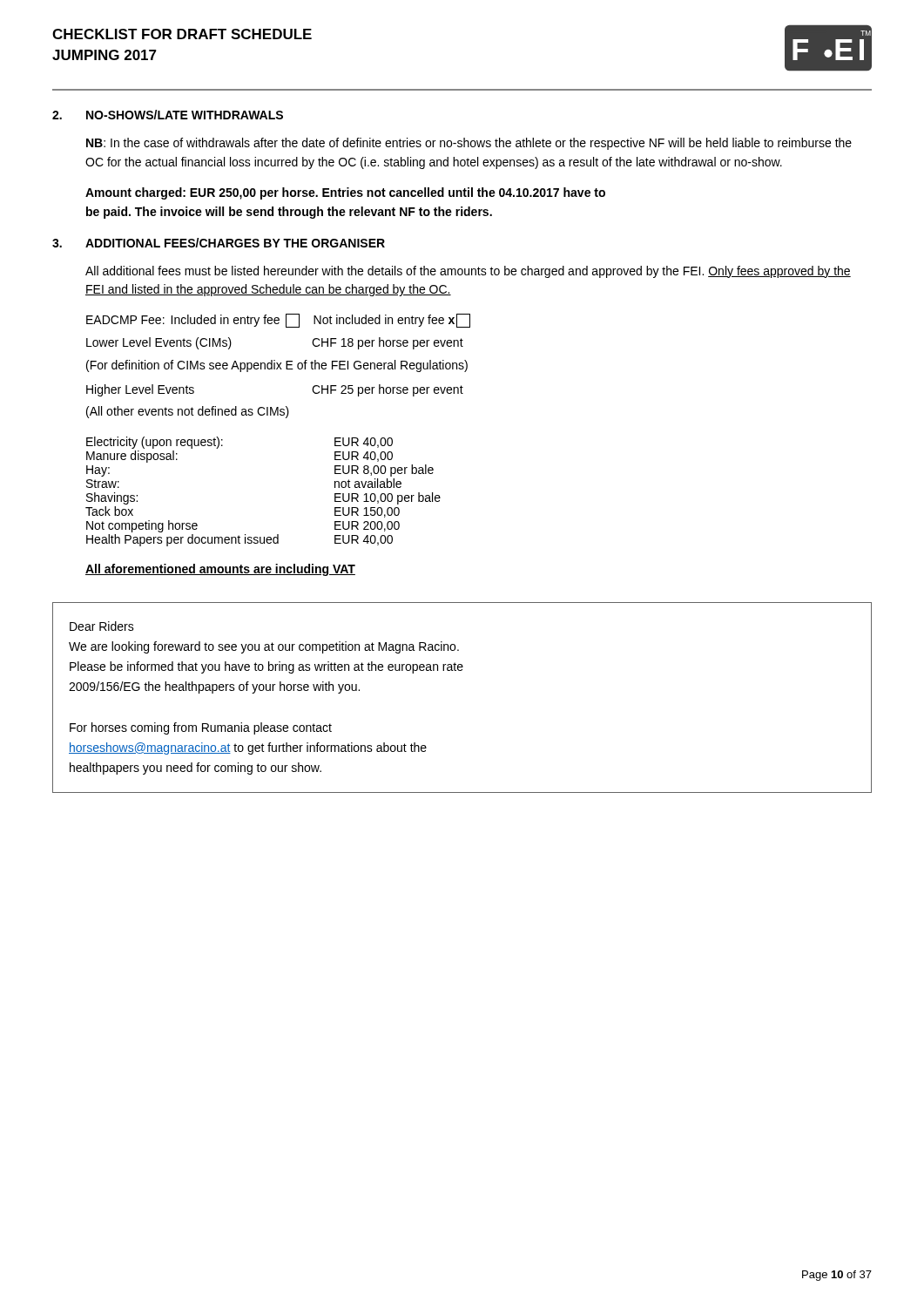Click on the list item that says "Health Papers per document"

coord(239,539)
